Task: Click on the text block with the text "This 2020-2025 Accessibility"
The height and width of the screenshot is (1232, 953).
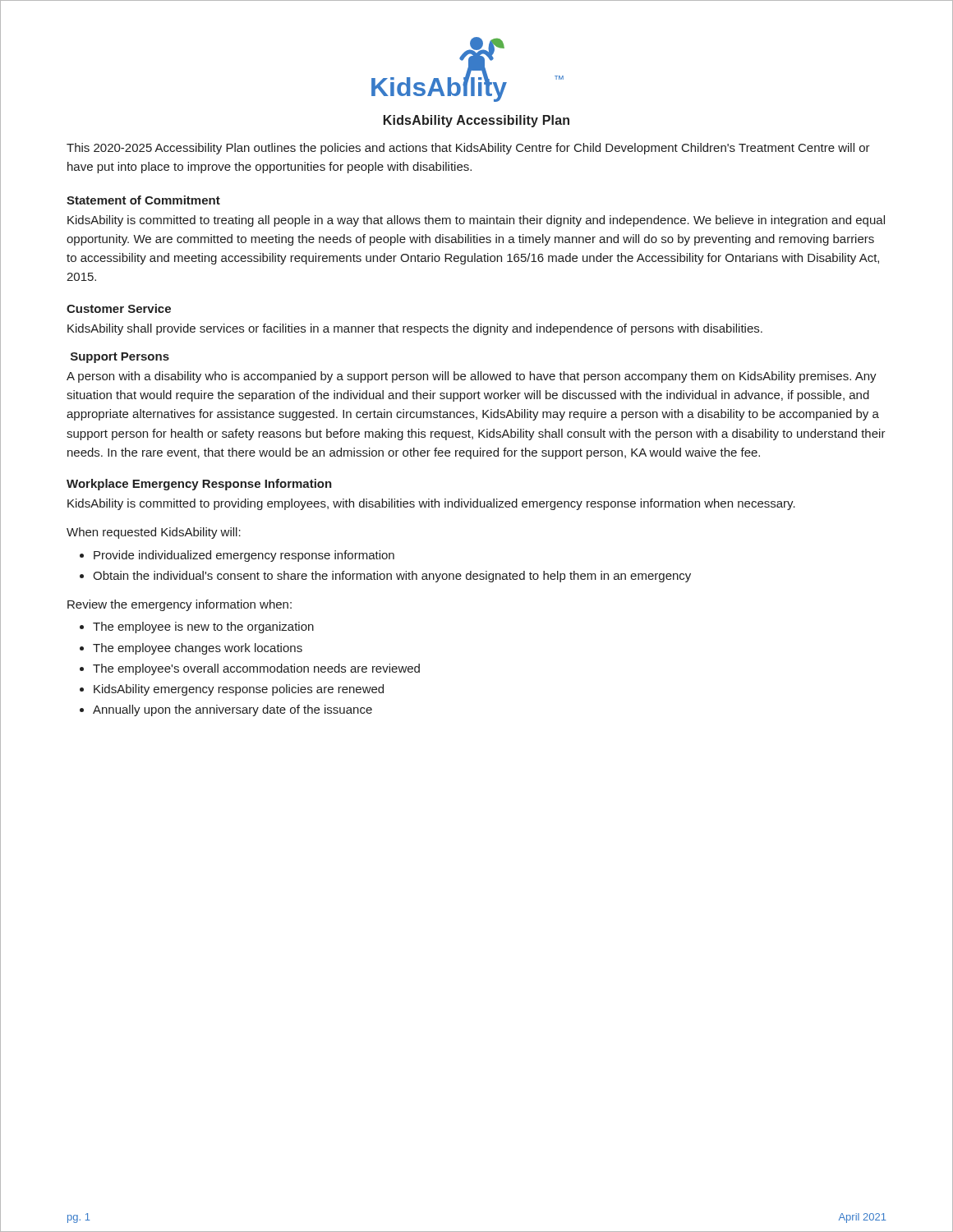Action: pos(468,157)
